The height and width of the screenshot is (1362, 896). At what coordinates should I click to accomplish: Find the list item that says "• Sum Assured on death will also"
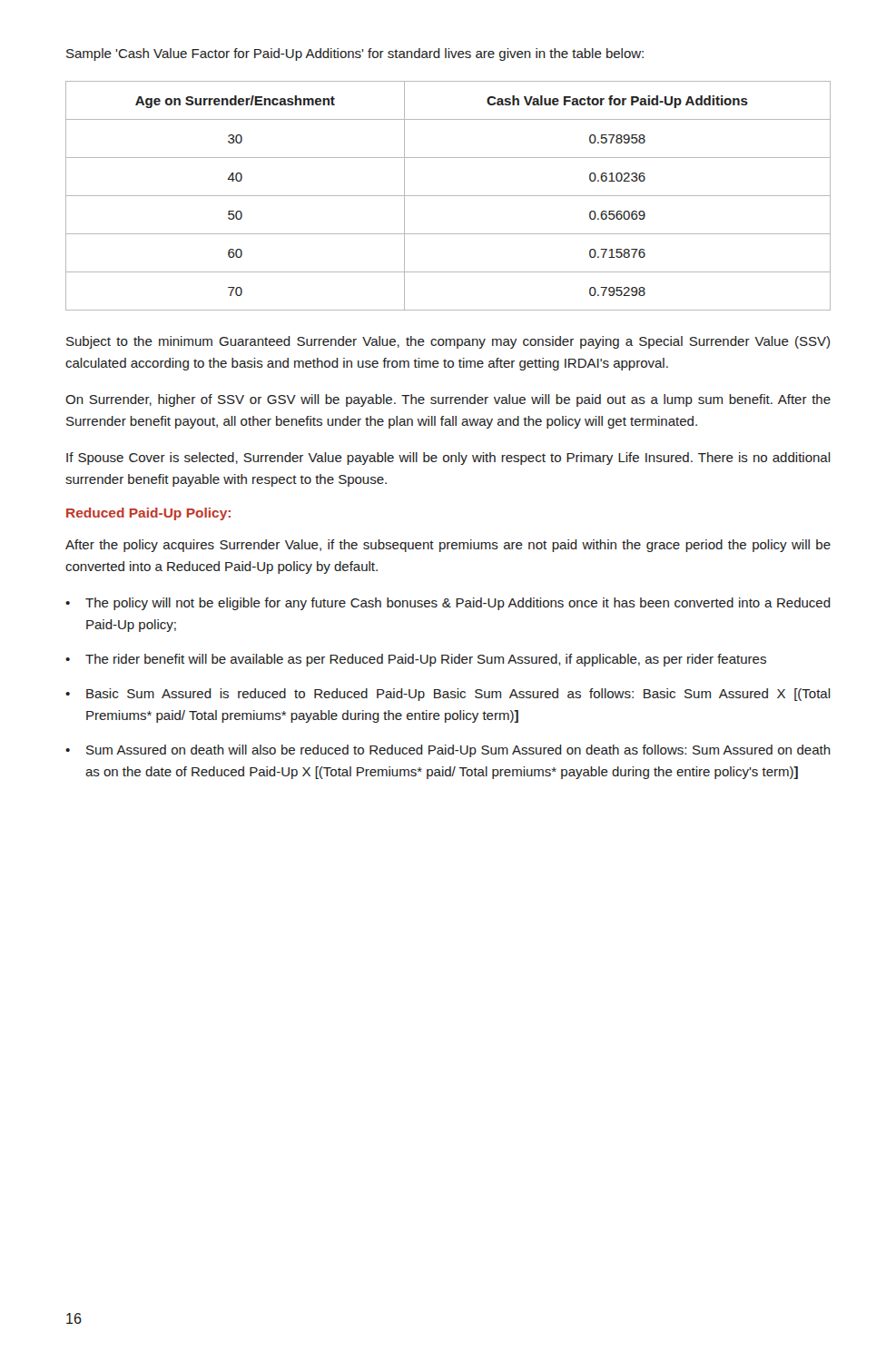click(x=448, y=760)
